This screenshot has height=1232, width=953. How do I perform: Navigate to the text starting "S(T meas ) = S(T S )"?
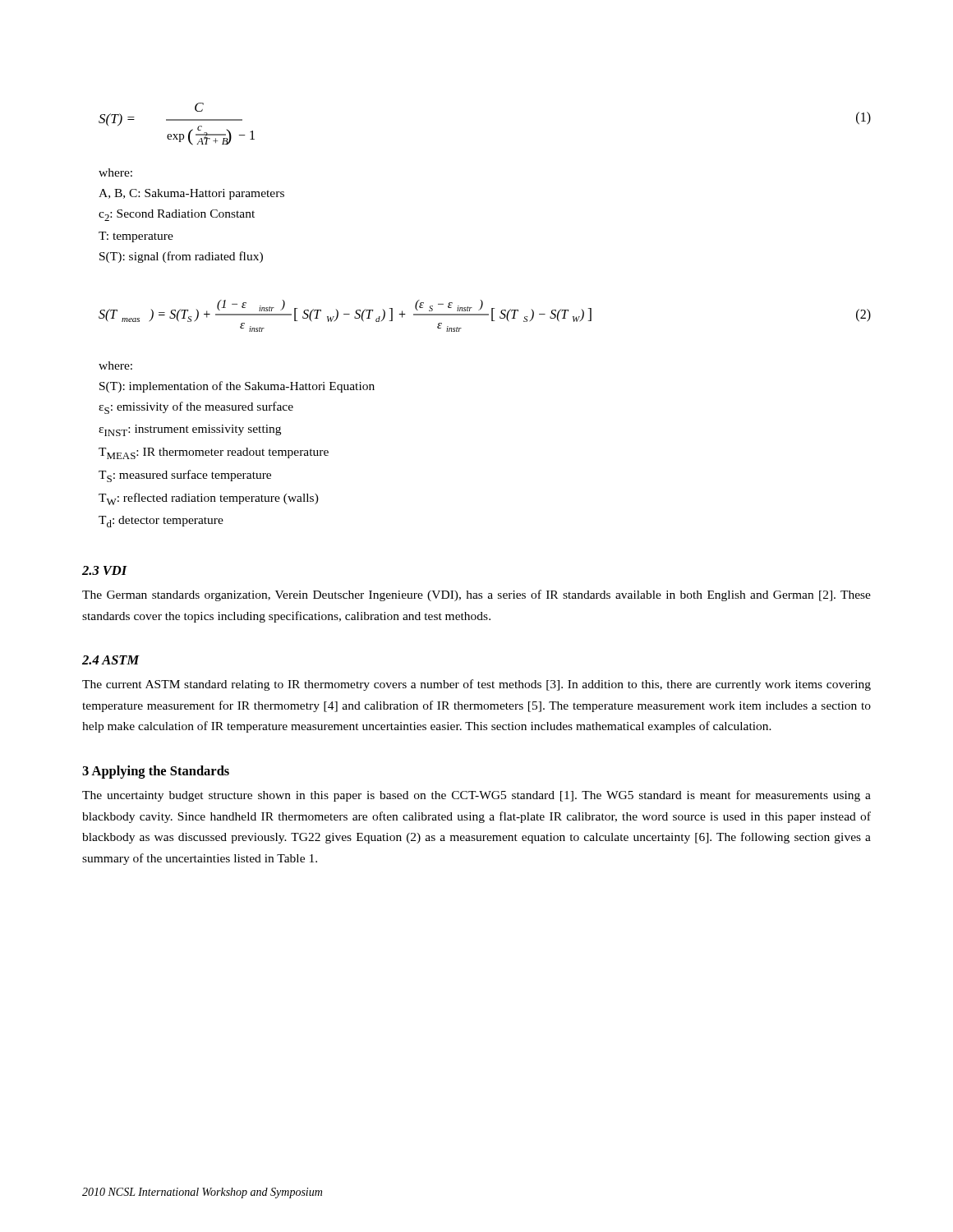[x=476, y=315]
